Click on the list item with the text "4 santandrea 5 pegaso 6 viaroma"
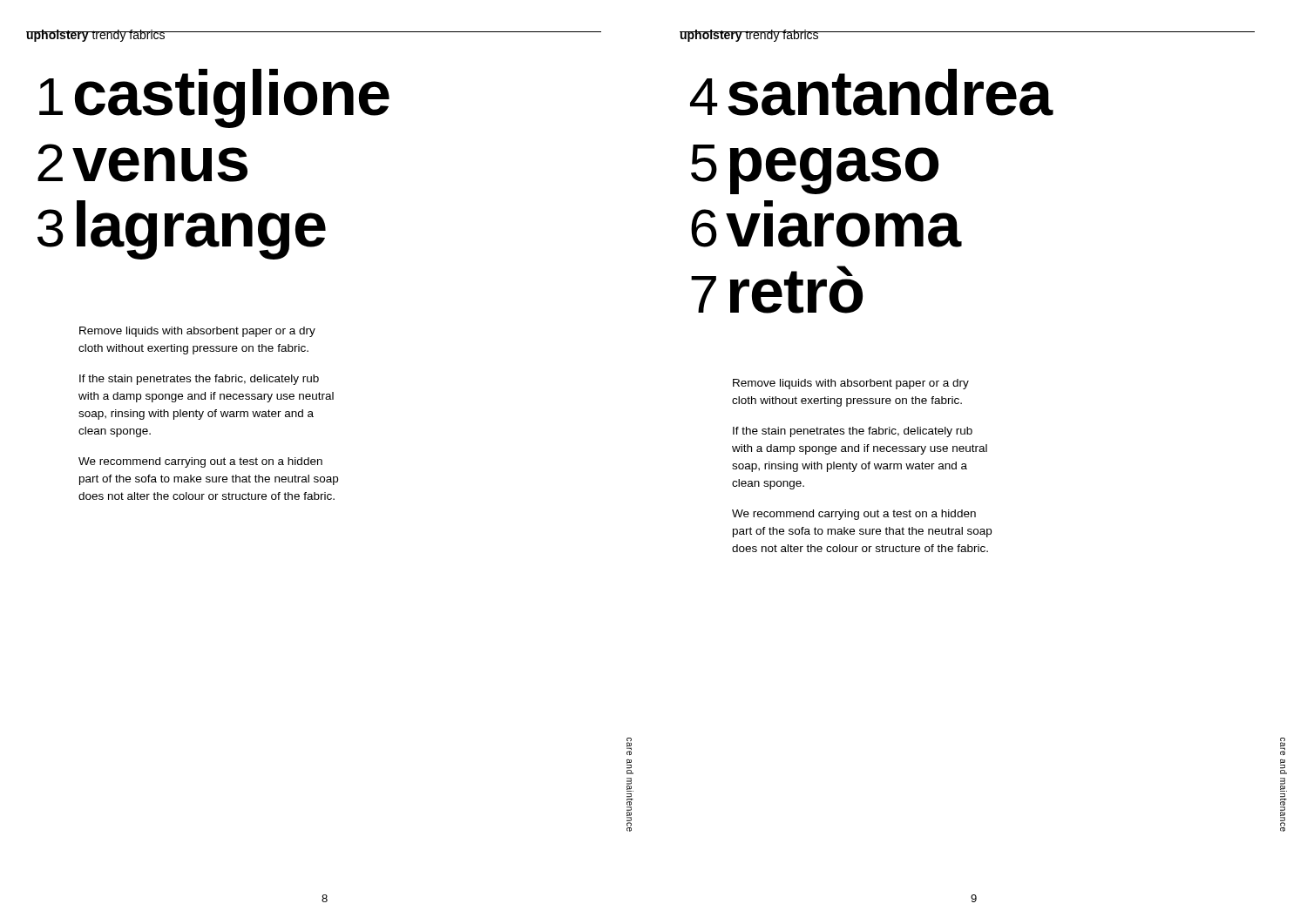Viewport: 1307px width, 924px height. point(861,193)
